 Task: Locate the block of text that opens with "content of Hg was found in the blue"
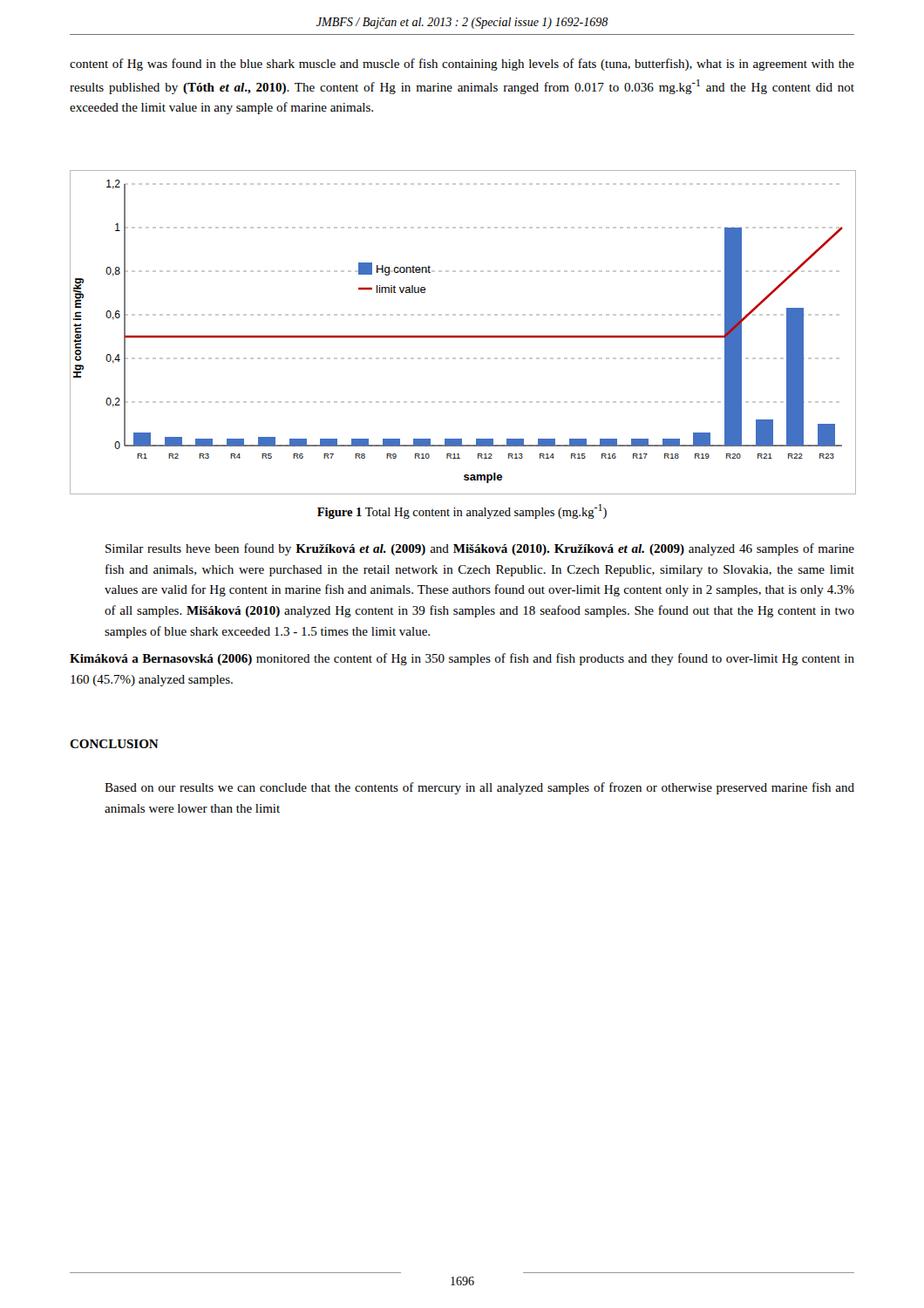pos(462,86)
